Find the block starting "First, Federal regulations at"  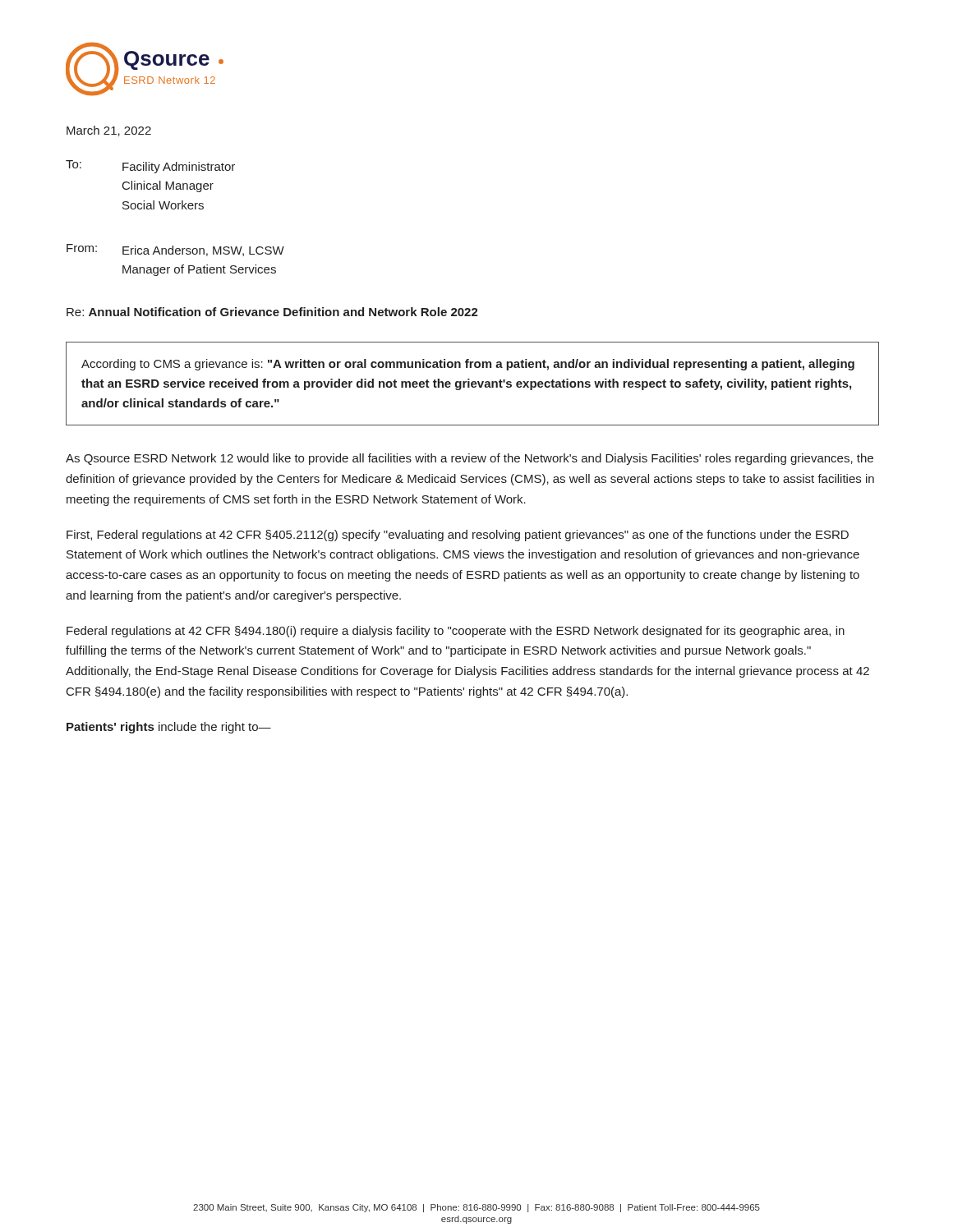(463, 564)
